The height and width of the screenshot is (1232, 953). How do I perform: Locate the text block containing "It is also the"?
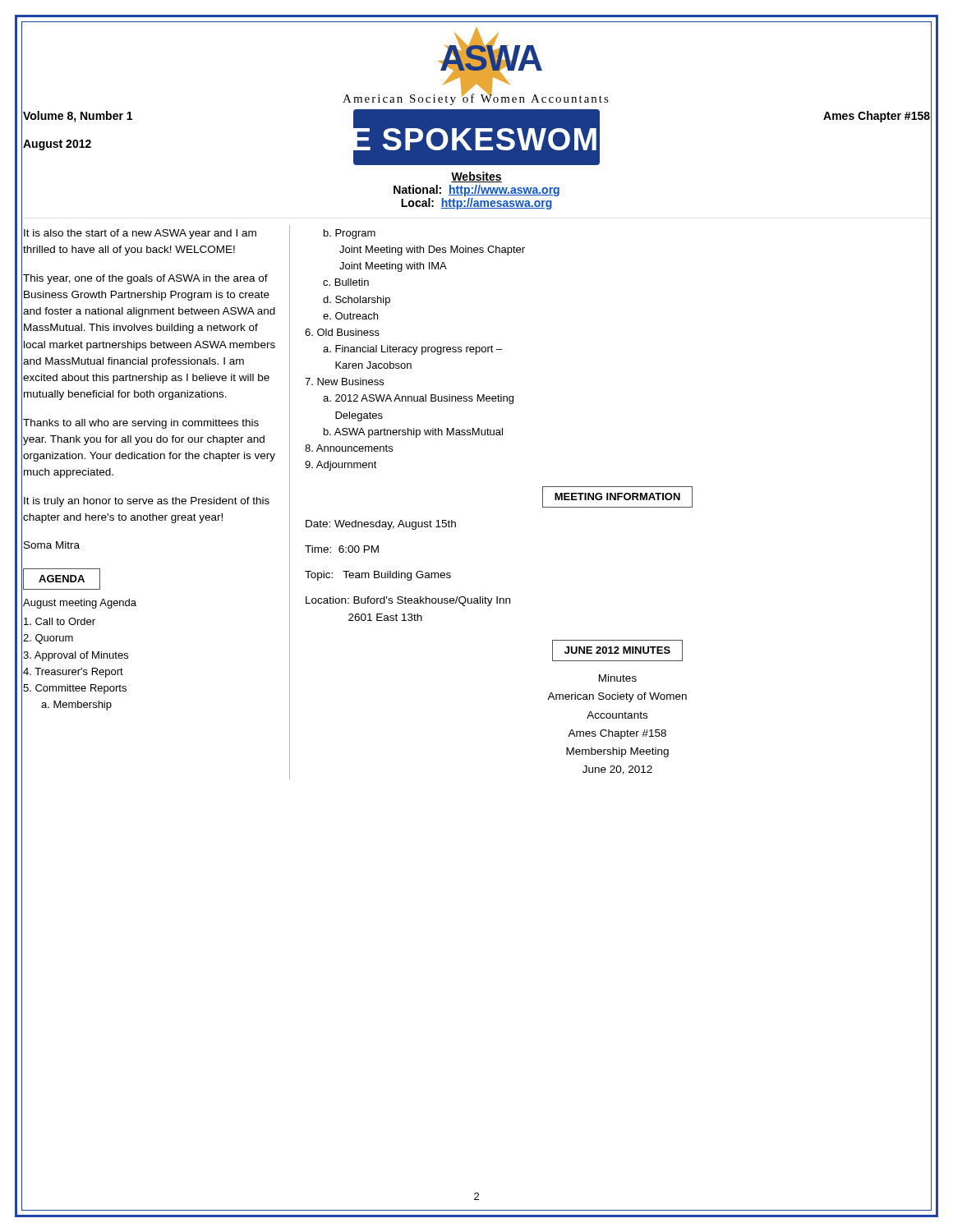point(140,241)
